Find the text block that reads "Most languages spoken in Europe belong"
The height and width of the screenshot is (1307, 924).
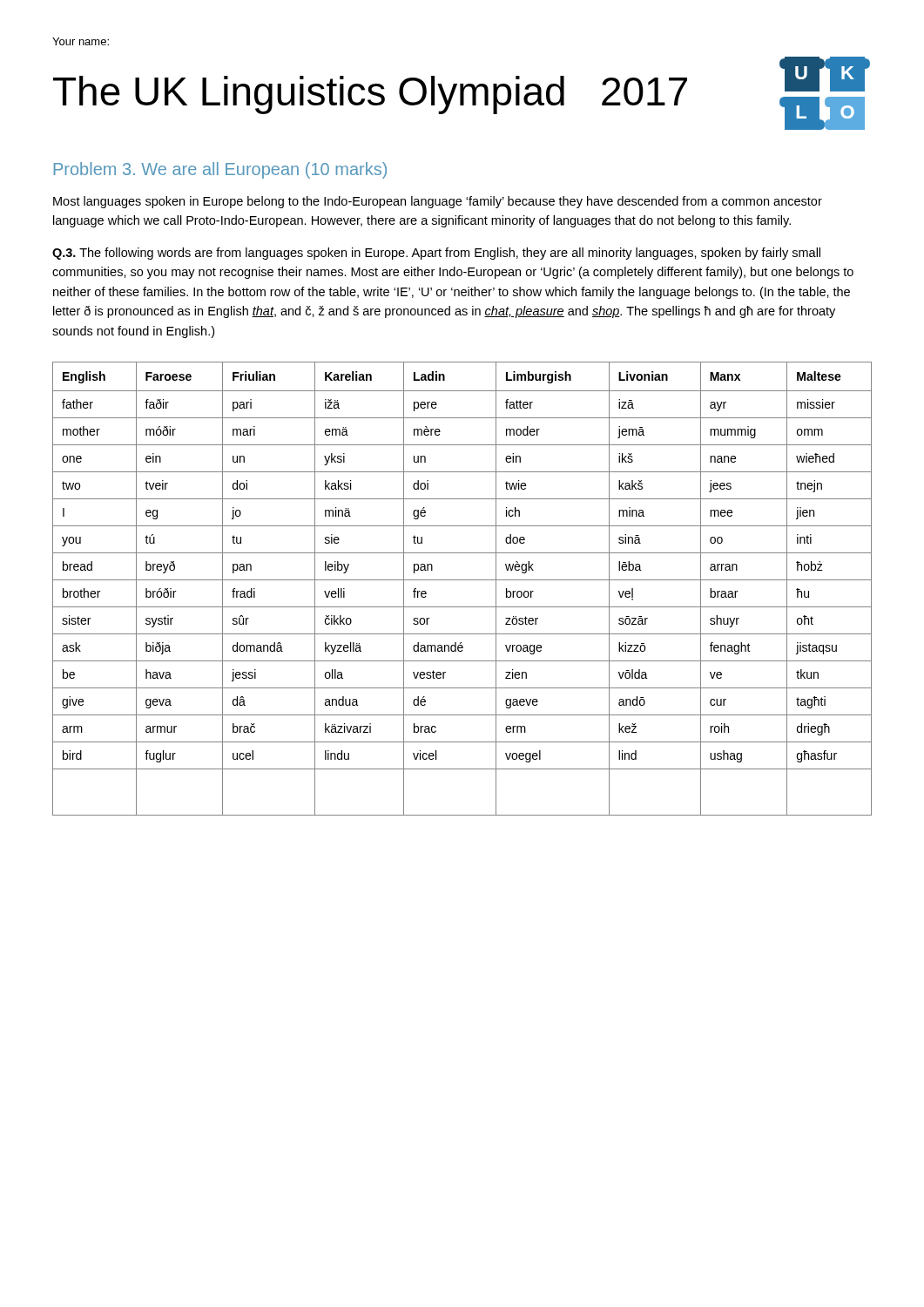437,211
